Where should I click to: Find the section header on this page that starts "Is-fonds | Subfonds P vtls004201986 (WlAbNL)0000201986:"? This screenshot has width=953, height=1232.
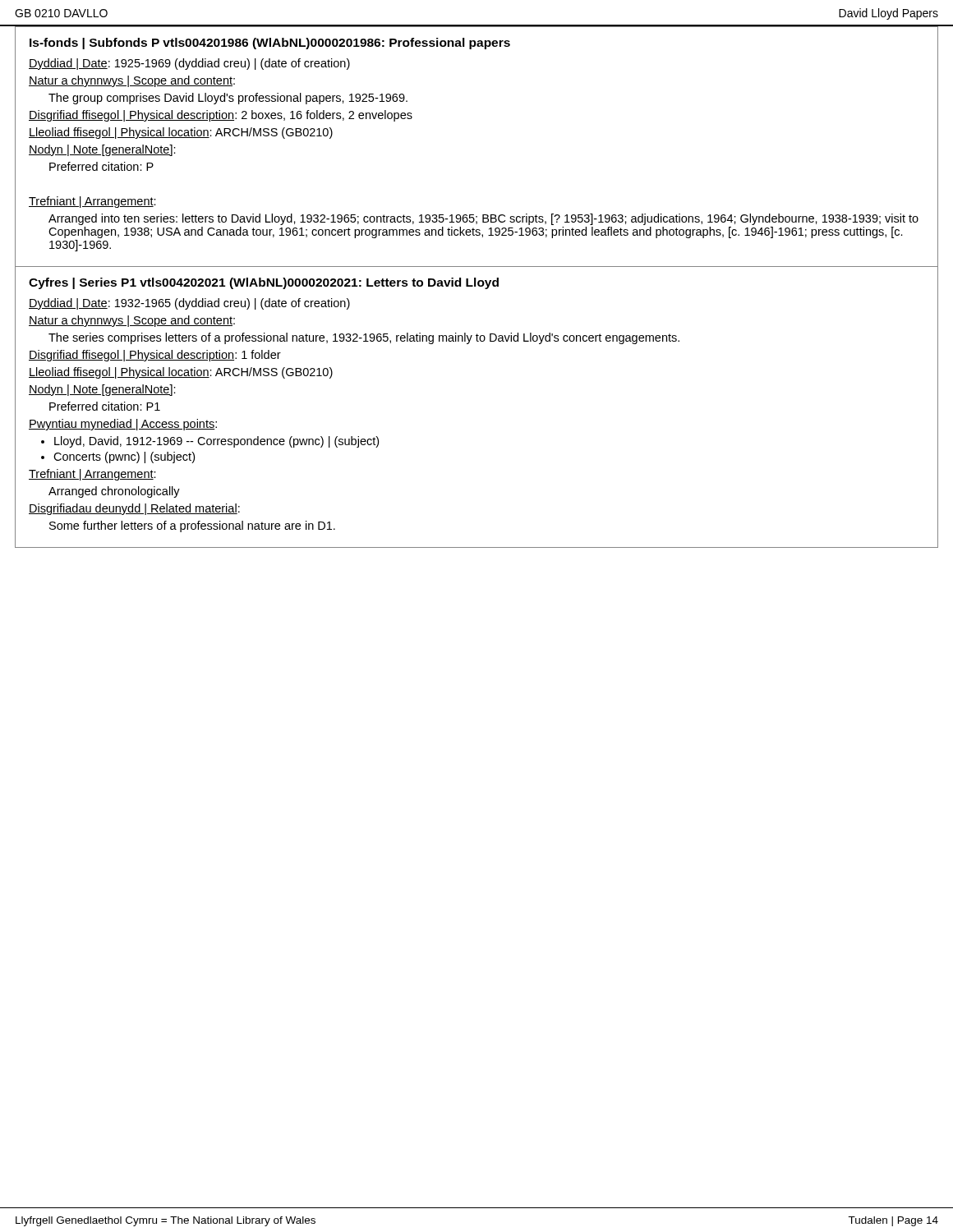coord(270,44)
